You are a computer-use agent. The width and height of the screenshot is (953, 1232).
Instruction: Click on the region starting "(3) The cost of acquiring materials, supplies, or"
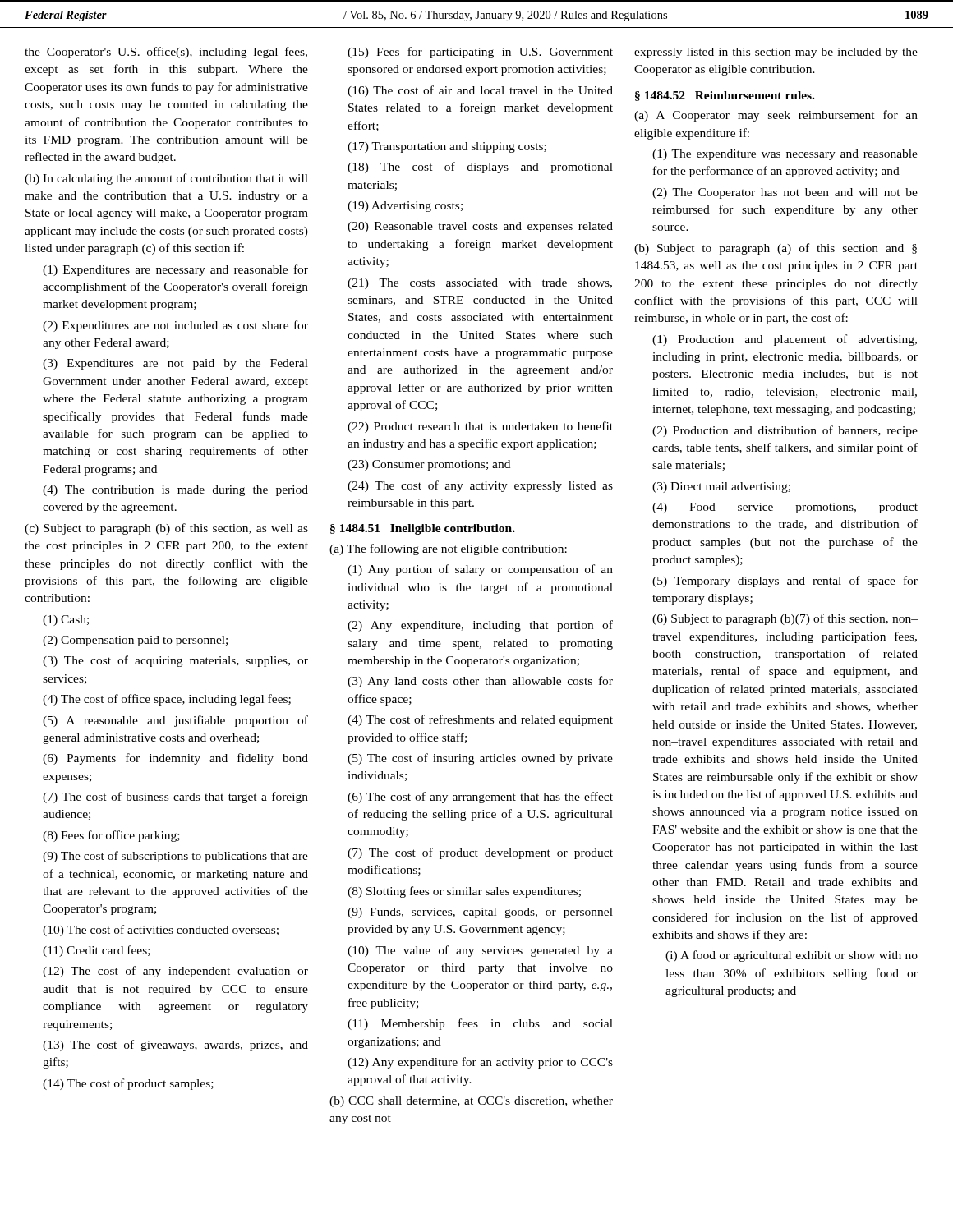pyautogui.click(x=175, y=669)
